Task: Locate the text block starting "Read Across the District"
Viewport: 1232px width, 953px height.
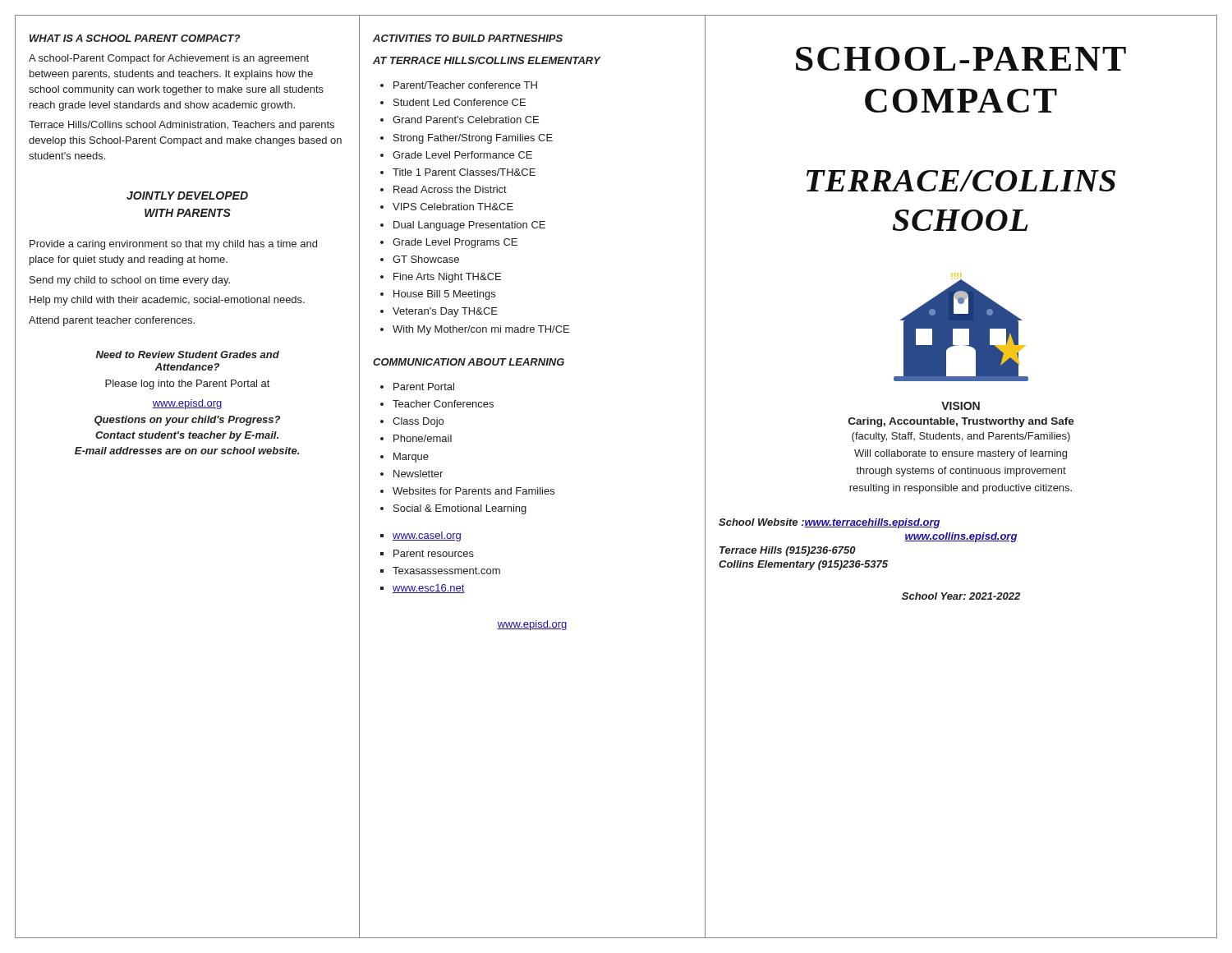Action: click(x=450, y=189)
